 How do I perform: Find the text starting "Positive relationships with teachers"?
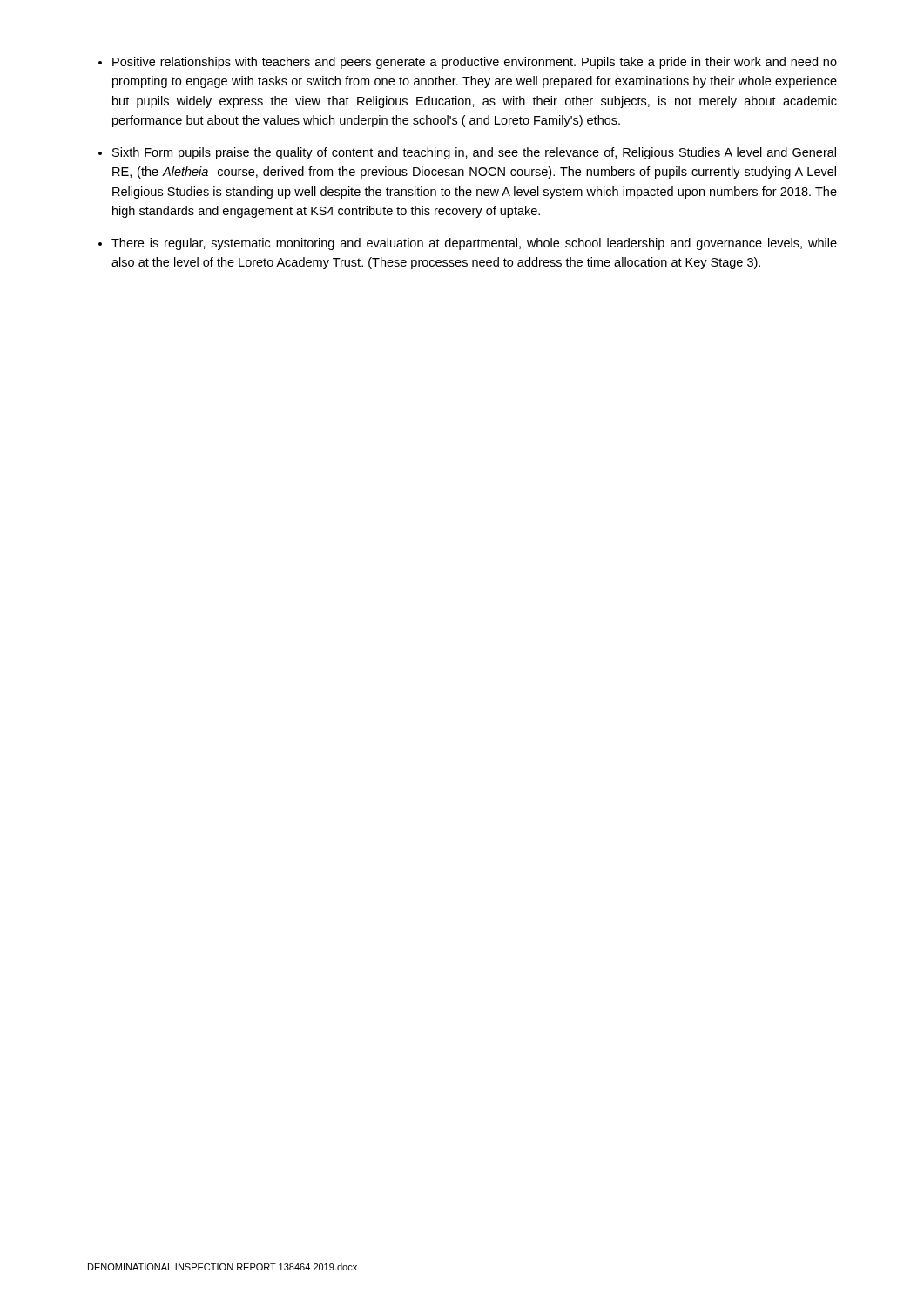pos(474,91)
